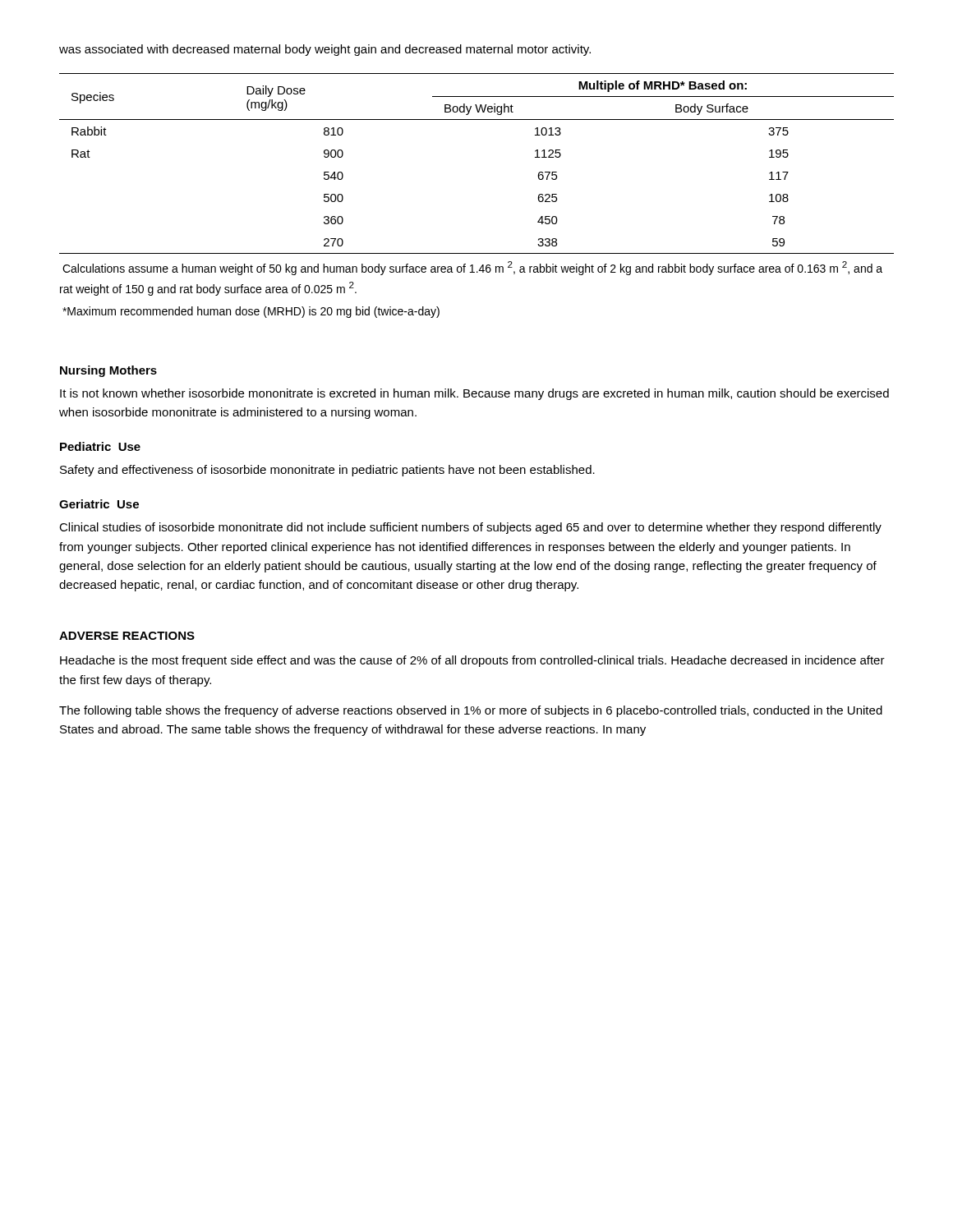Viewport: 953px width, 1232px height.
Task: Click the table
Action: (476, 164)
